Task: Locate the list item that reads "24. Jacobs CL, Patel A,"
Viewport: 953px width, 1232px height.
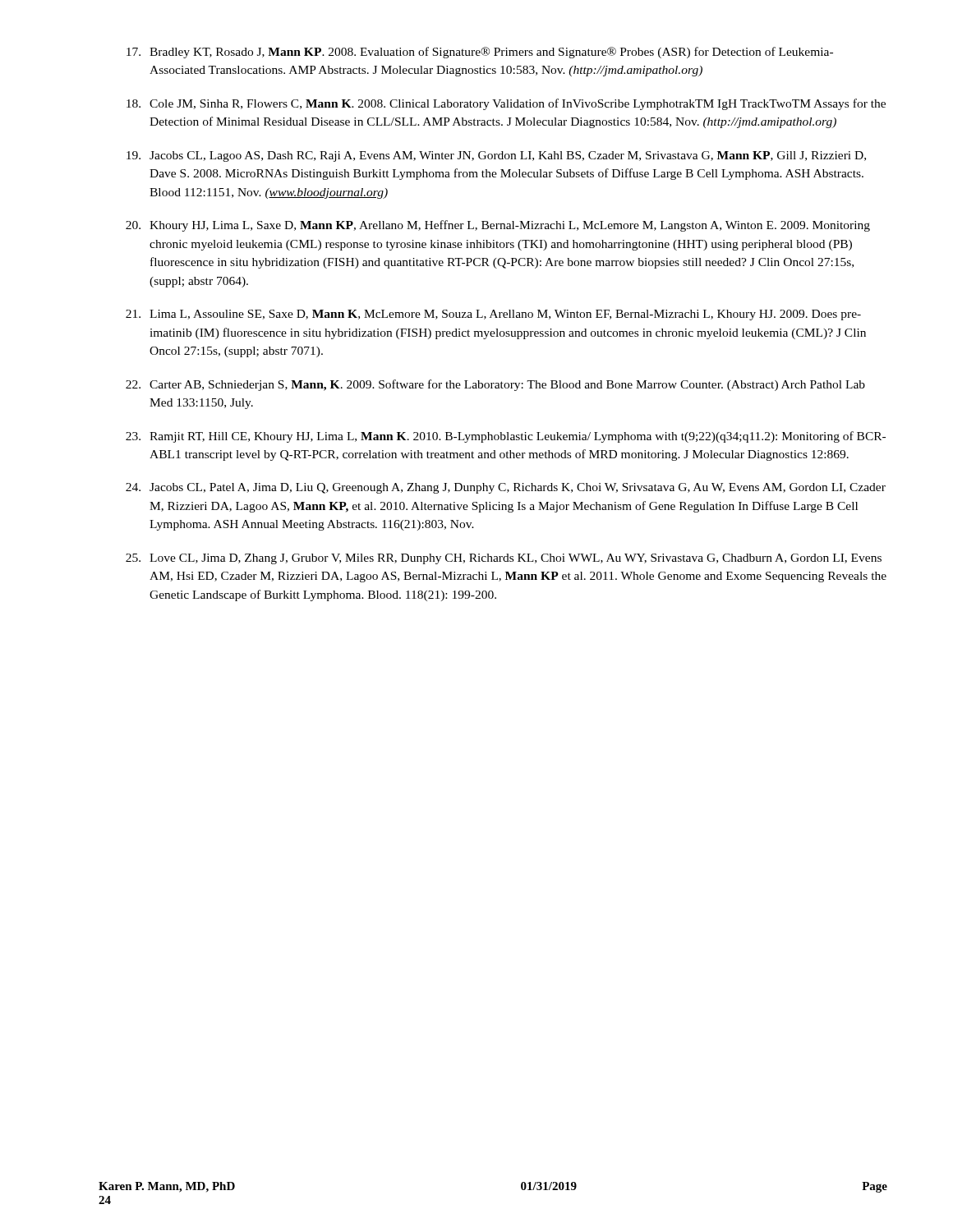Action: (493, 506)
